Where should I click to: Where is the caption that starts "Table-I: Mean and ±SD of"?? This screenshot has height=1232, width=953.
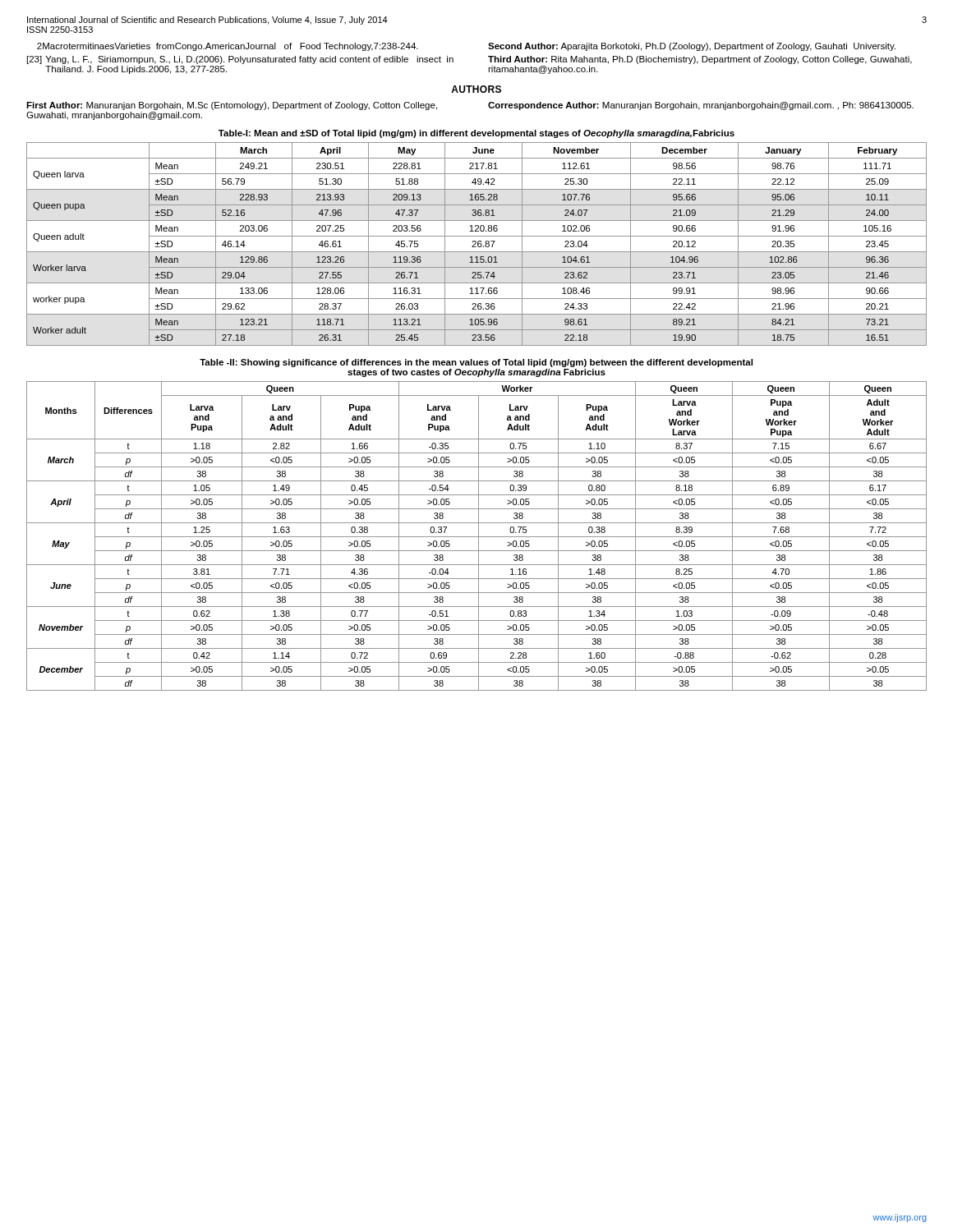[x=476, y=133]
